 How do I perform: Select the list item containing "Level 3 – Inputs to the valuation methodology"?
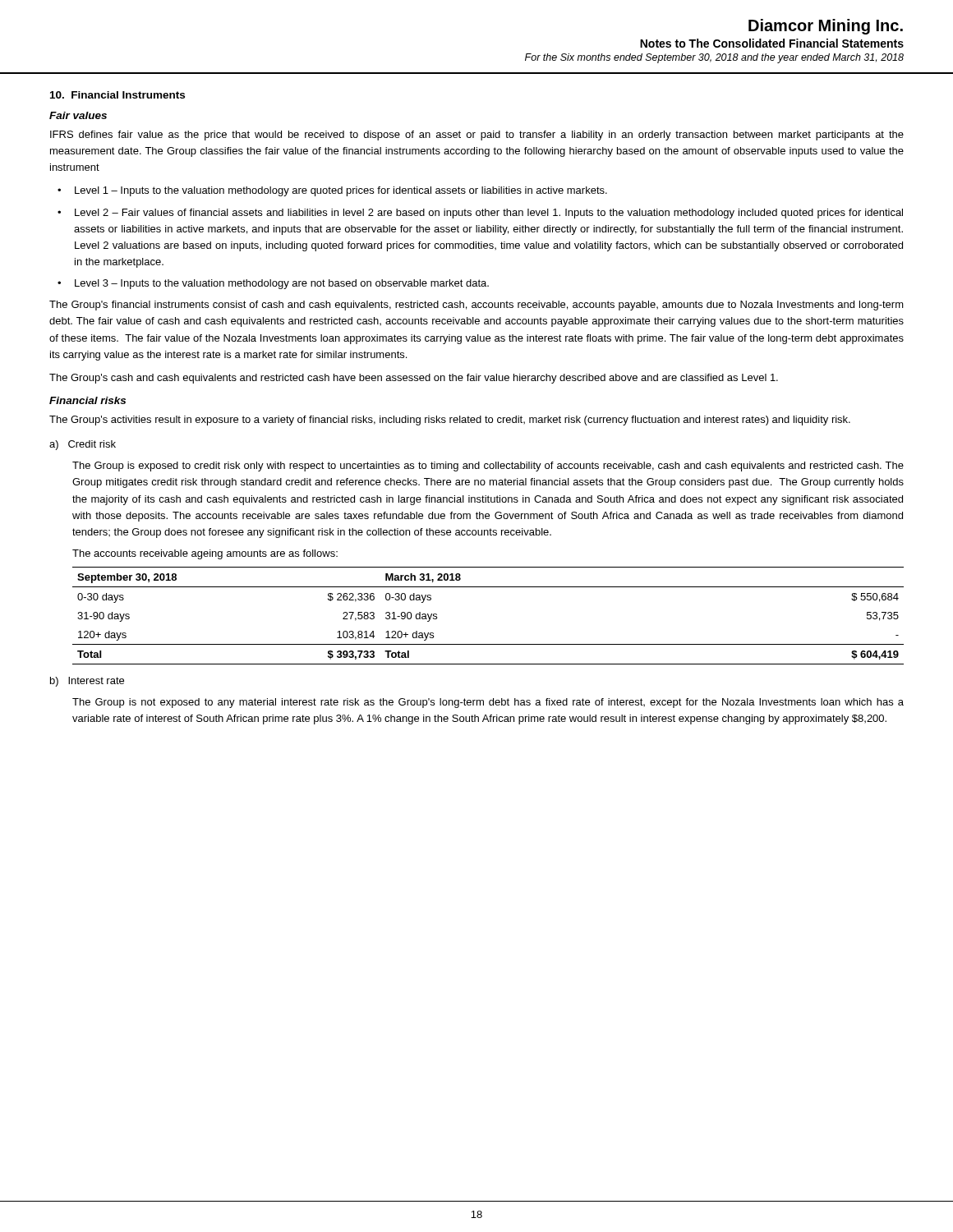[x=282, y=283]
